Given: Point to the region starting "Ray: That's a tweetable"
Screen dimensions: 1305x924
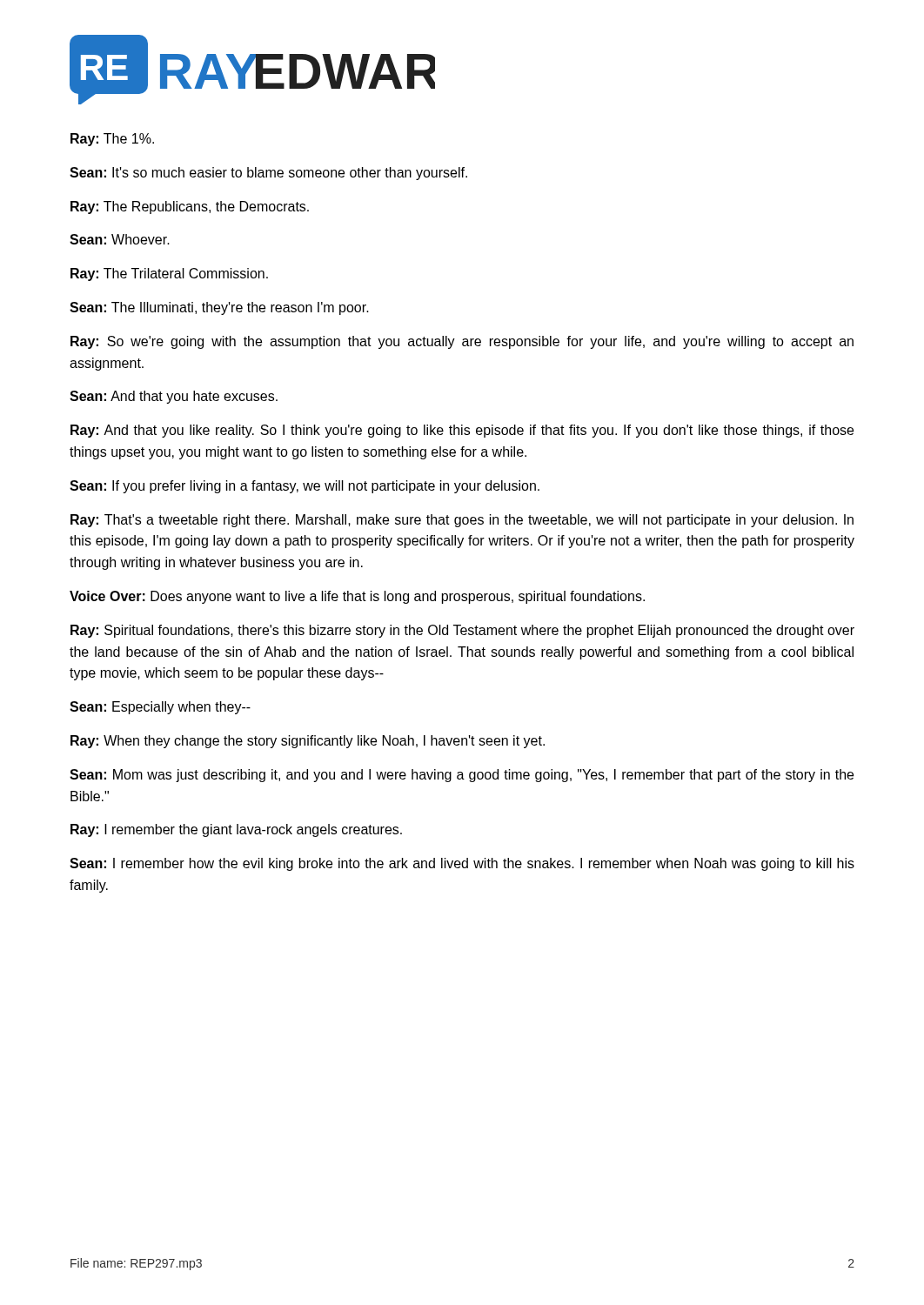Looking at the screenshot, I should (x=462, y=541).
